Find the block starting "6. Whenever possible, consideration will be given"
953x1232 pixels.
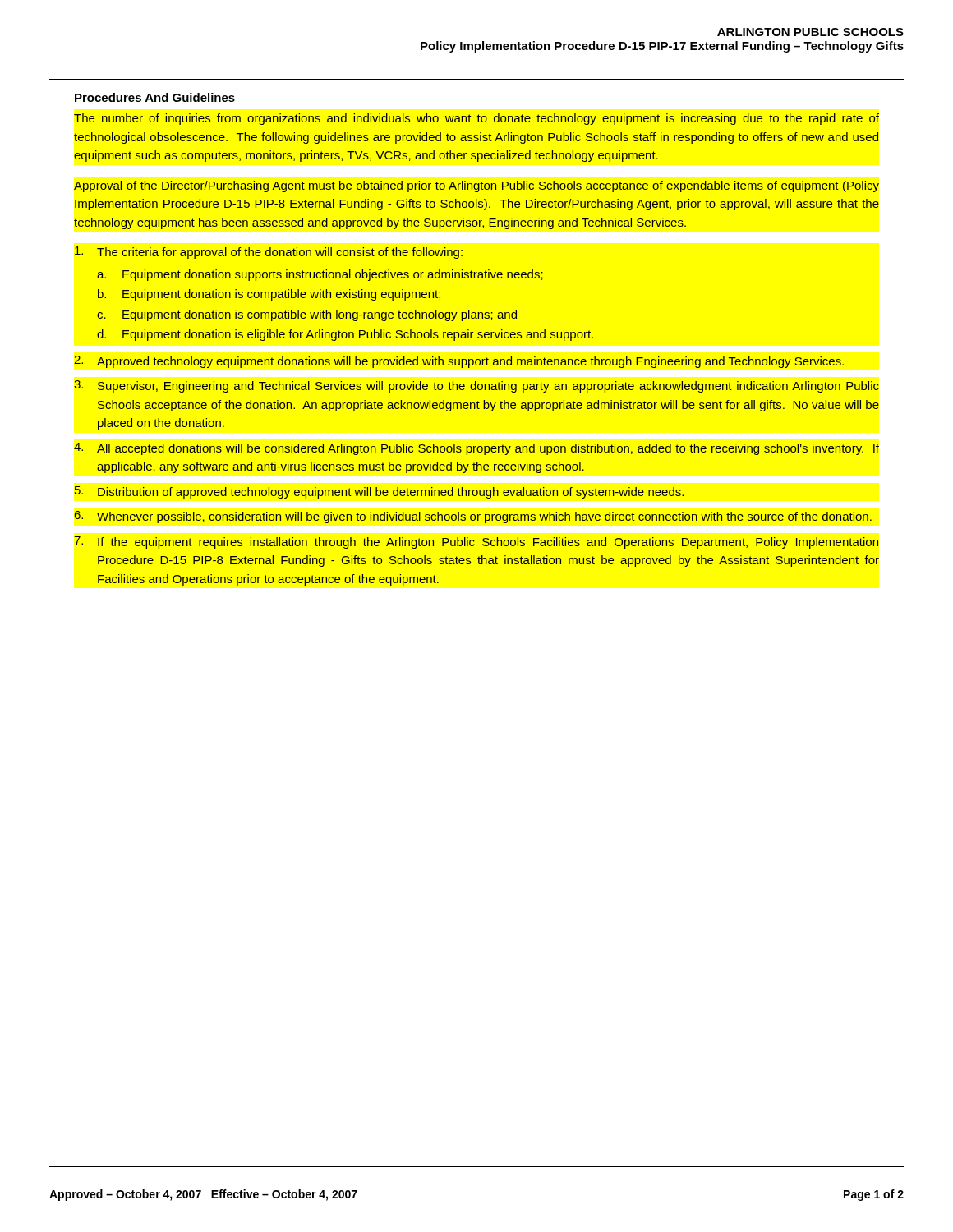(476, 517)
